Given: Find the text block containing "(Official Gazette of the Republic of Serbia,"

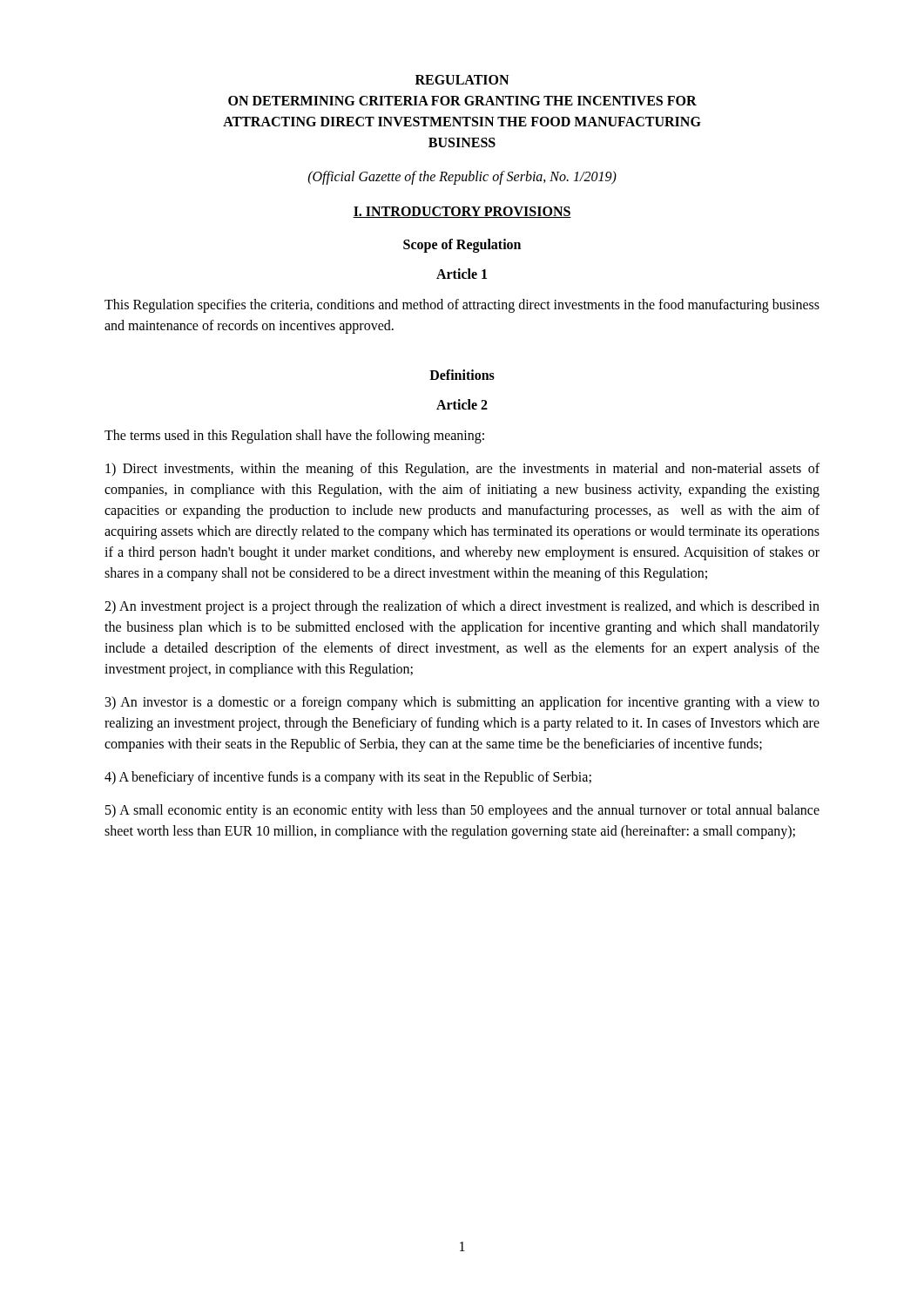Looking at the screenshot, I should [462, 176].
